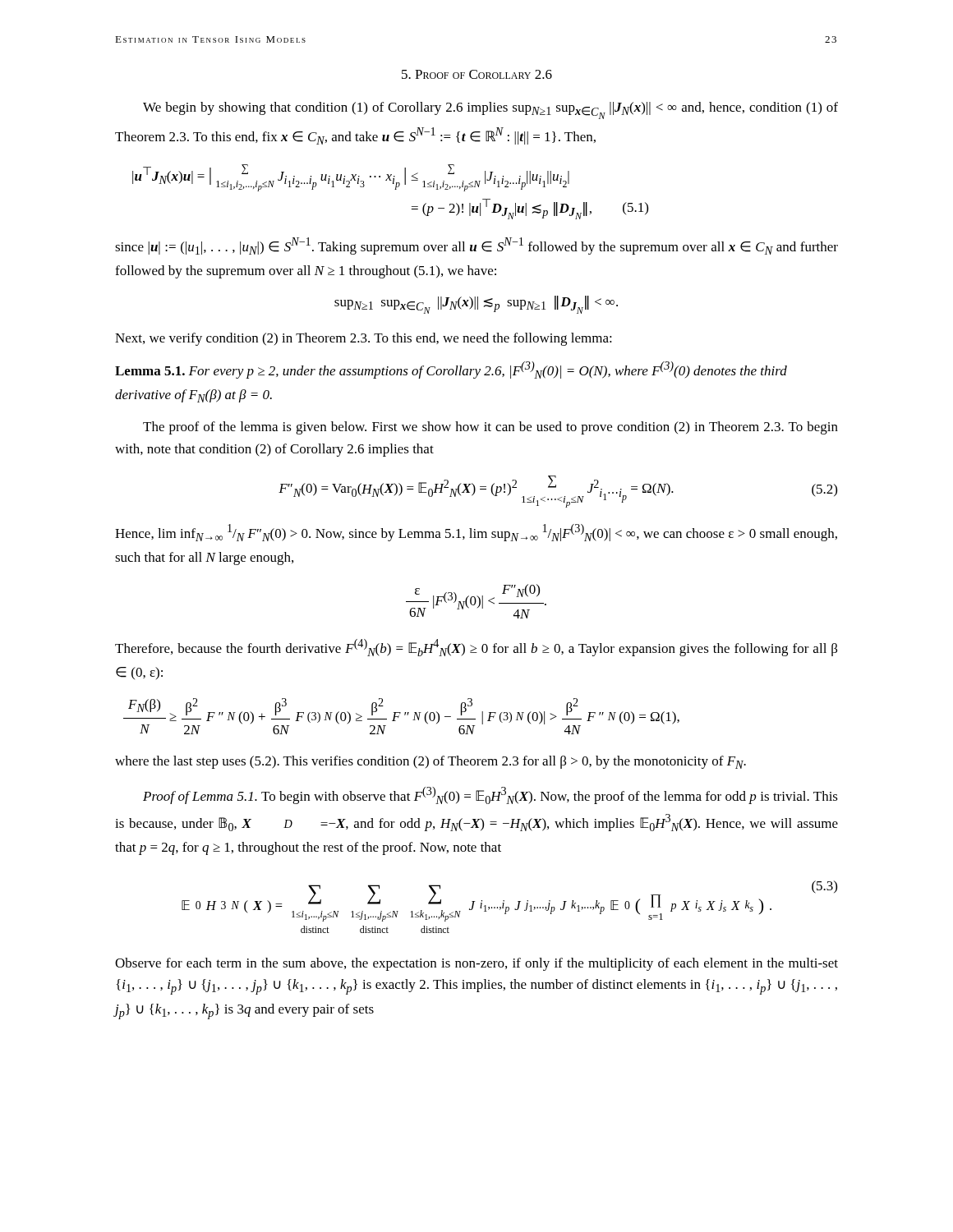Navigate to the text block starting "Proof of Lemma 5.1."
953x1232 pixels.
click(x=476, y=820)
